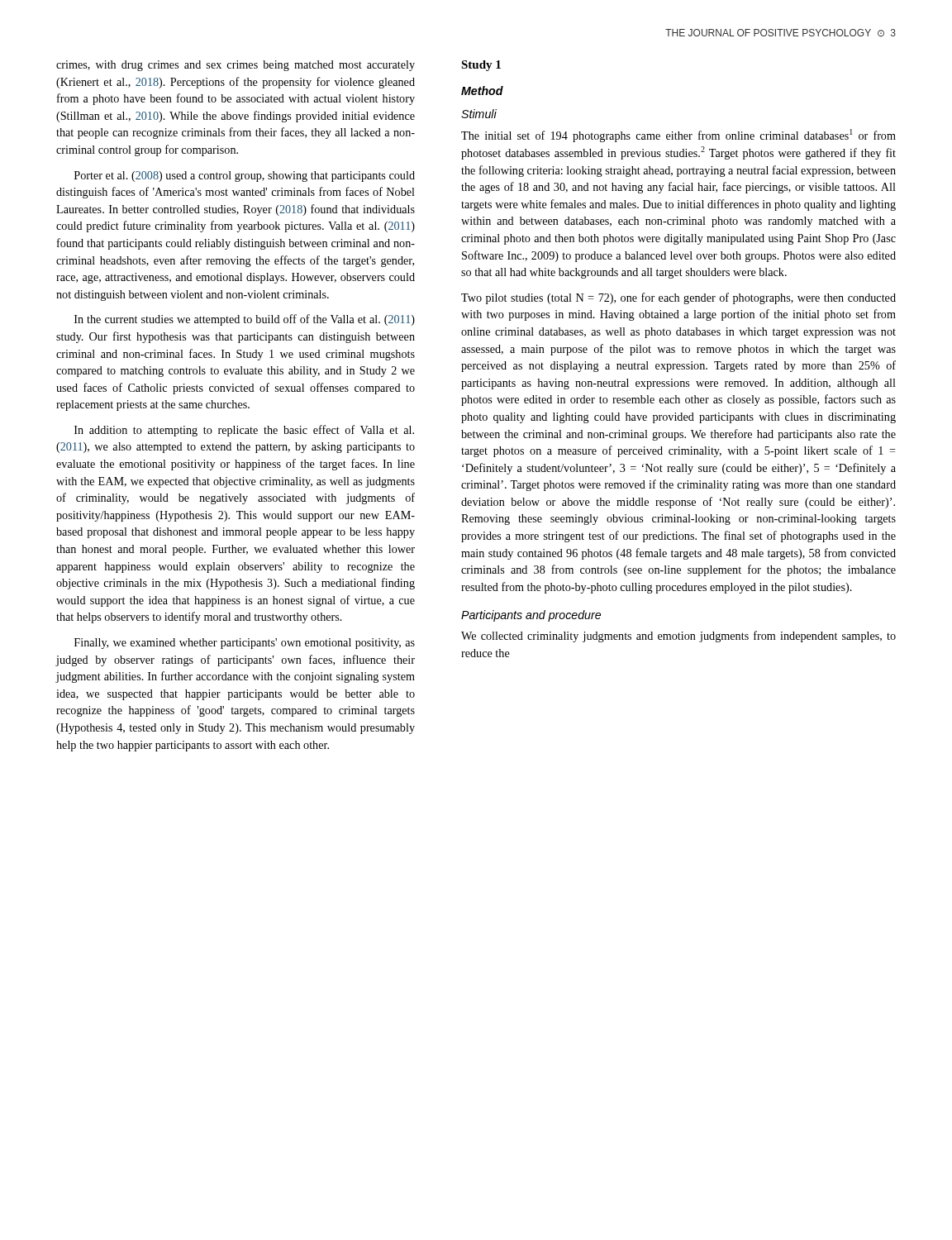Click the passage that begins "In addition to attempting to replicate the"
This screenshot has height=1240, width=952.
[x=236, y=524]
